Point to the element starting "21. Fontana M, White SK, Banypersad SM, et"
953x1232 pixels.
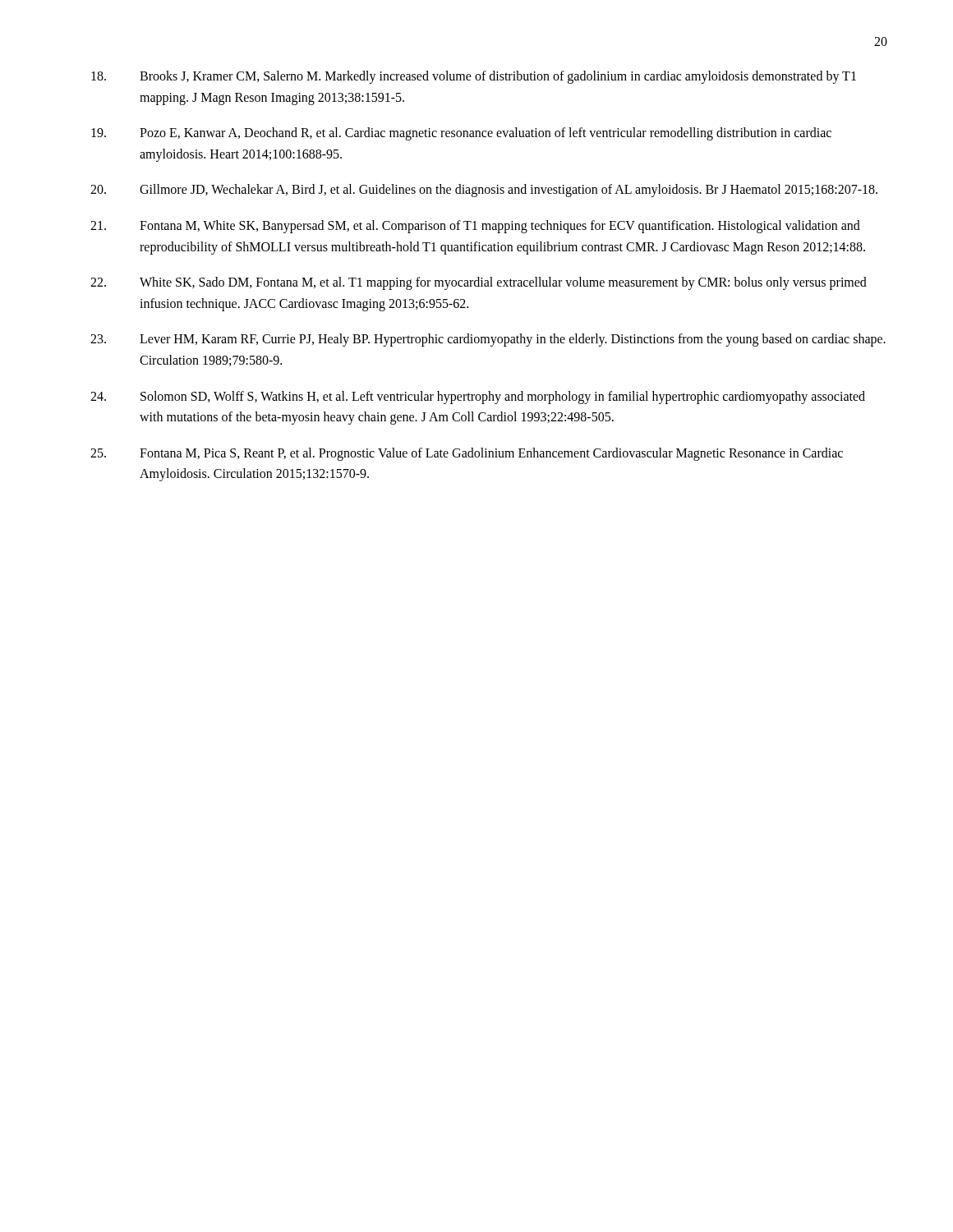point(489,236)
